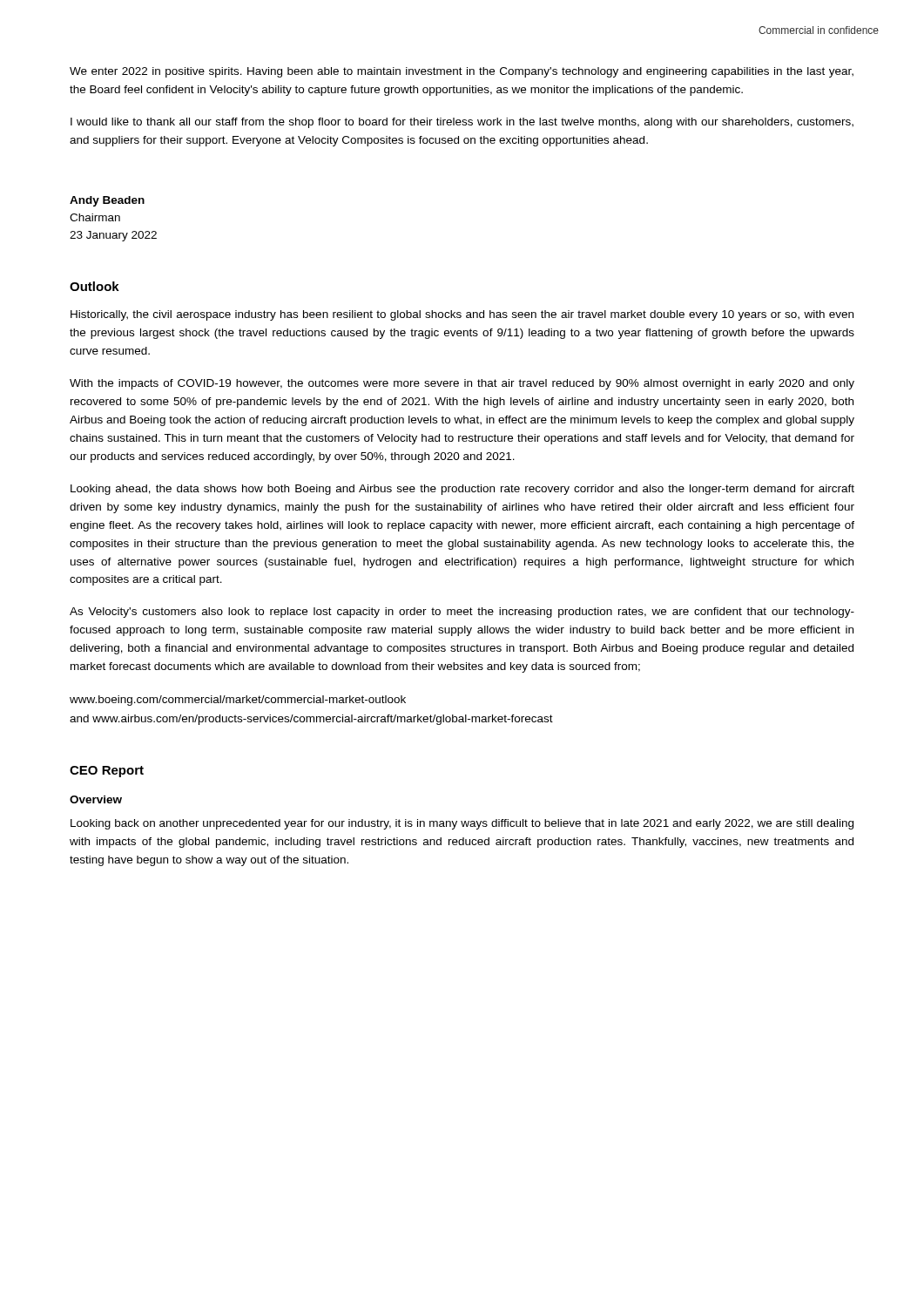Select the region starting "CEO Report"
Screen dimensions: 1307x924
[x=107, y=770]
